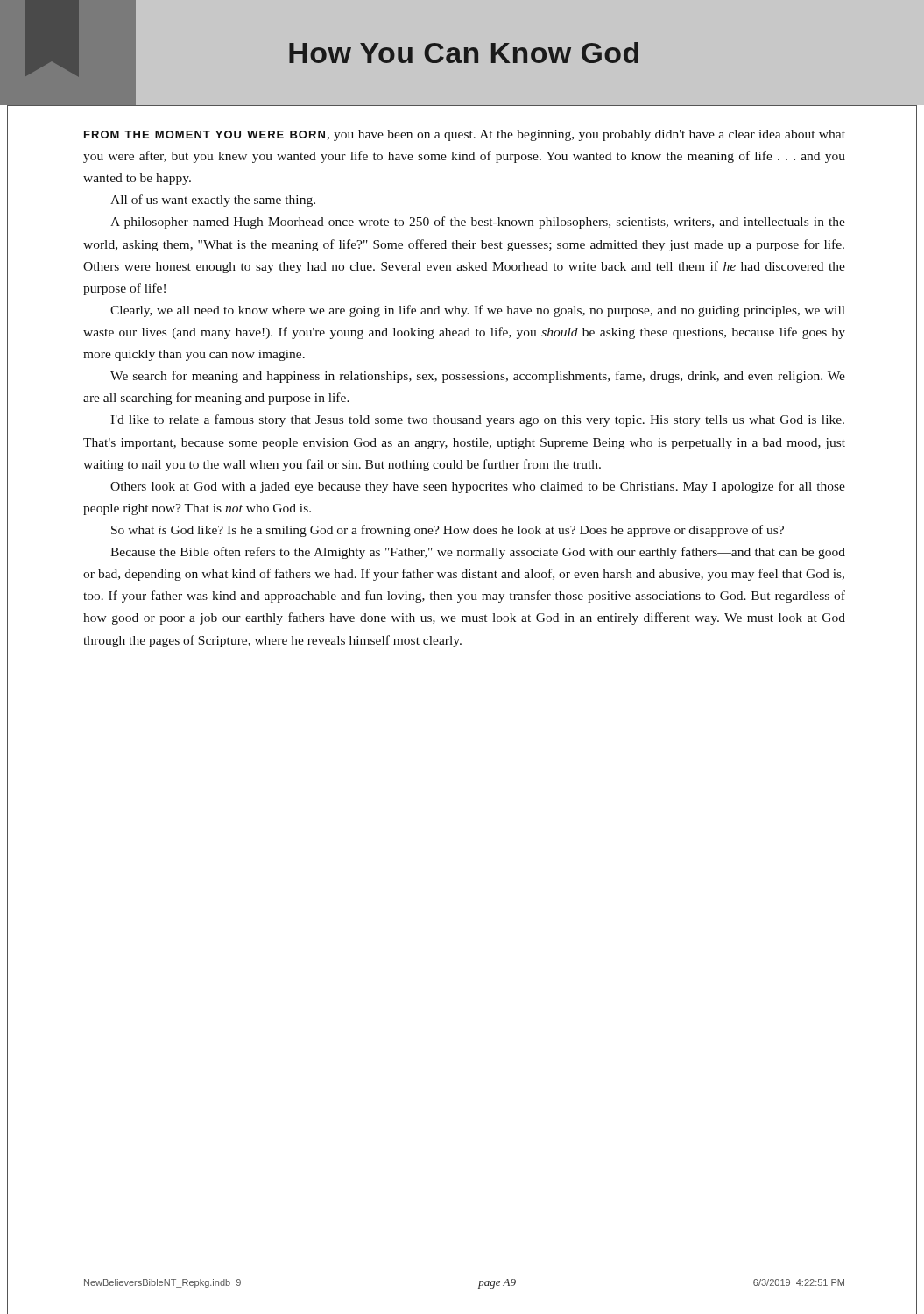The image size is (924, 1314).
Task: Find the passage starting "From the moment you were"
Action: coord(464,387)
